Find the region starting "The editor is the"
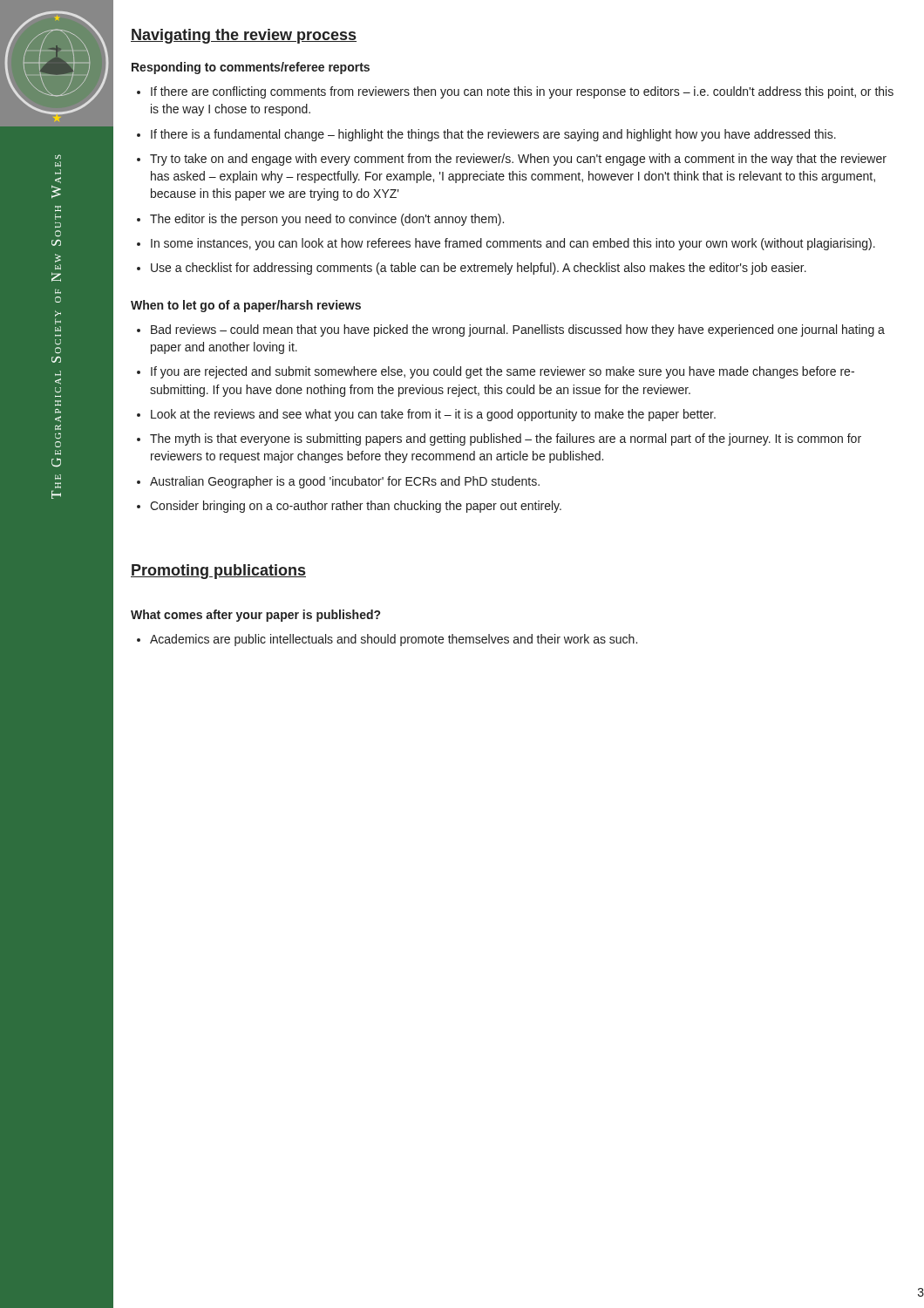 pos(327,220)
